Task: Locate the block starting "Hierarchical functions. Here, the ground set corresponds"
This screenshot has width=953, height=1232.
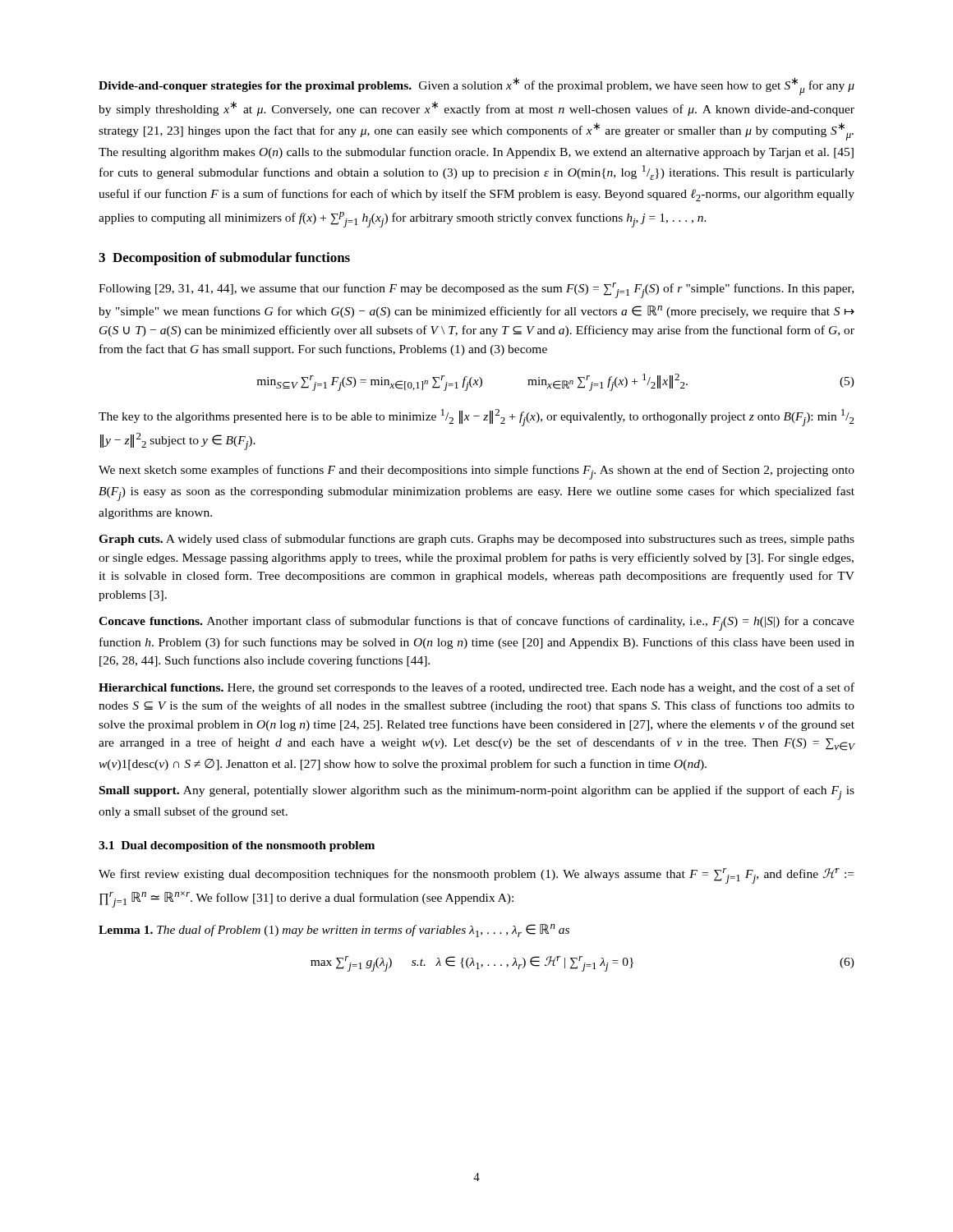Action: tap(476, 725)
